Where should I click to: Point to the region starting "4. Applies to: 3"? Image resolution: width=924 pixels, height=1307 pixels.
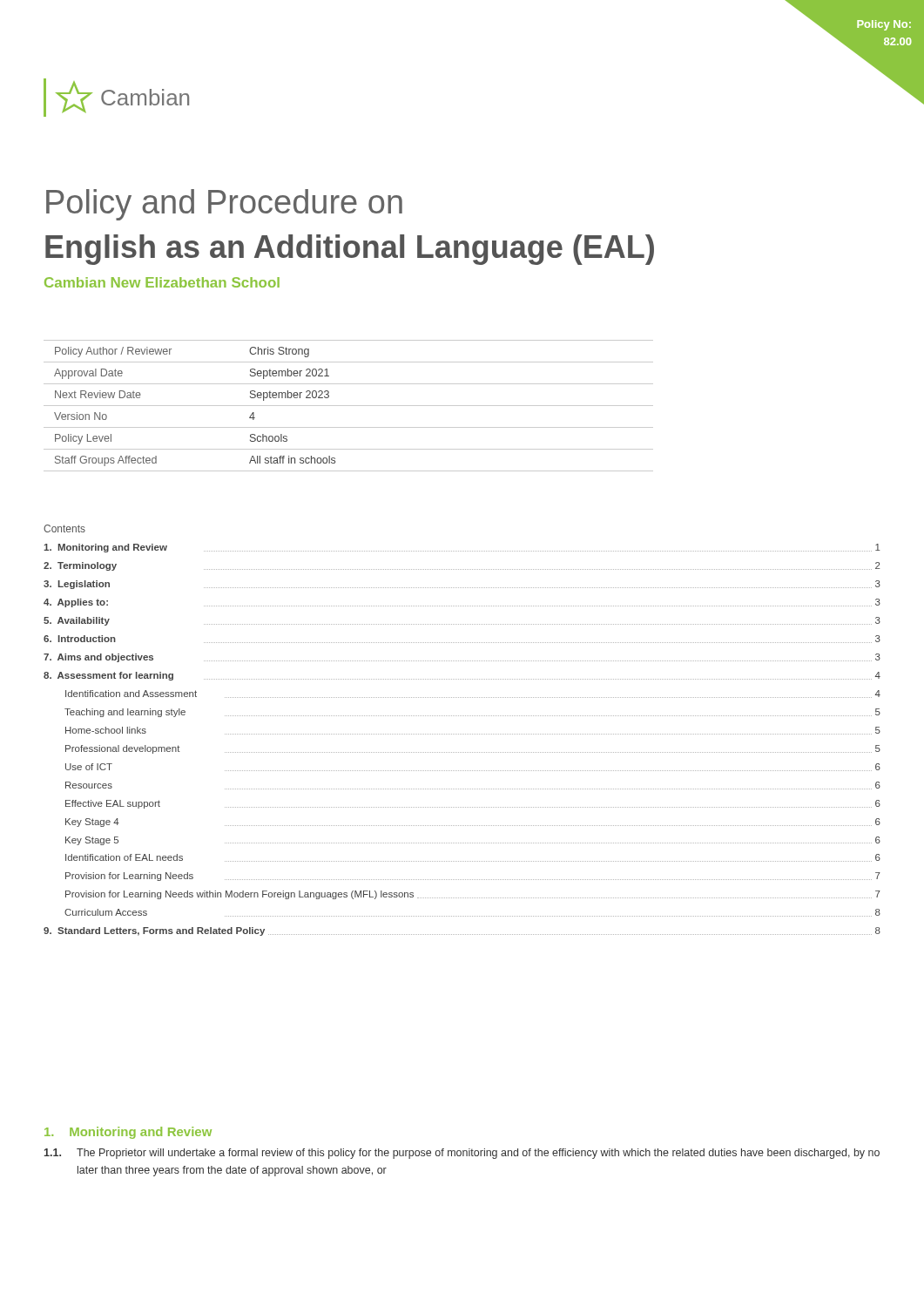(462, 602)
